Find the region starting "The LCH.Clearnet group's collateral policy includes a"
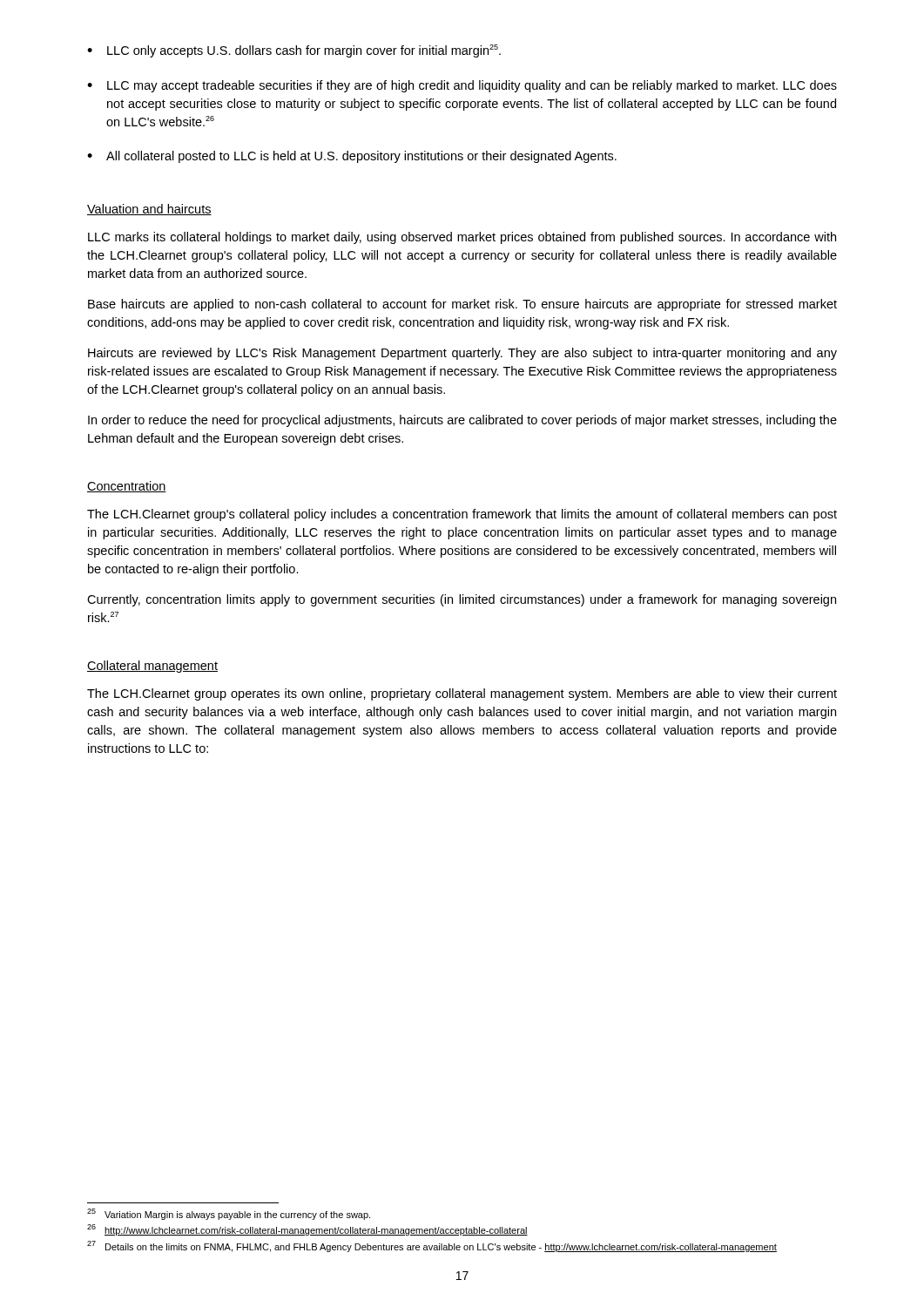This screenshot has height=1307, width=924. (x=462, y=542)
